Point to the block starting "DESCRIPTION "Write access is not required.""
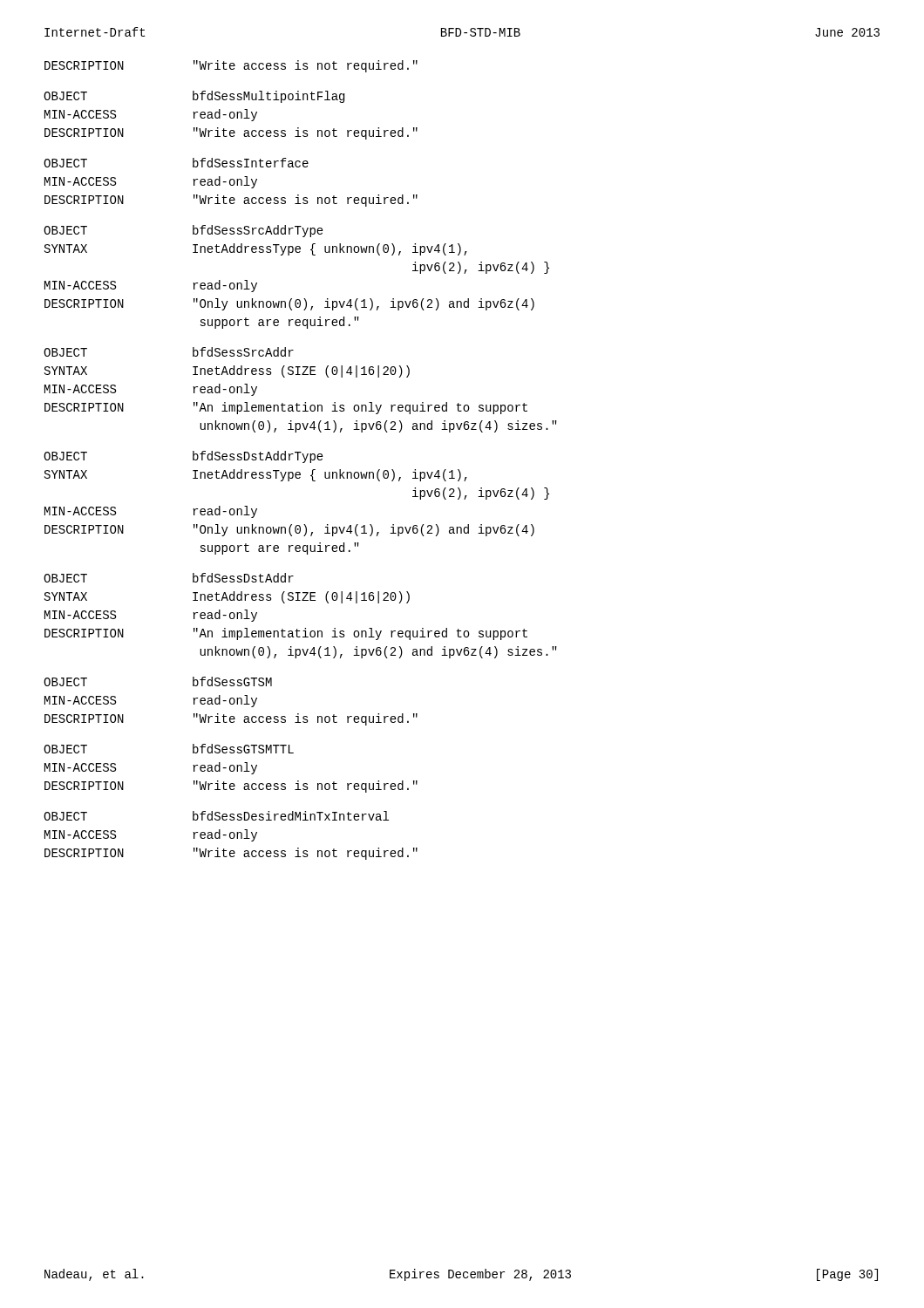 click(x=231, y=66)
